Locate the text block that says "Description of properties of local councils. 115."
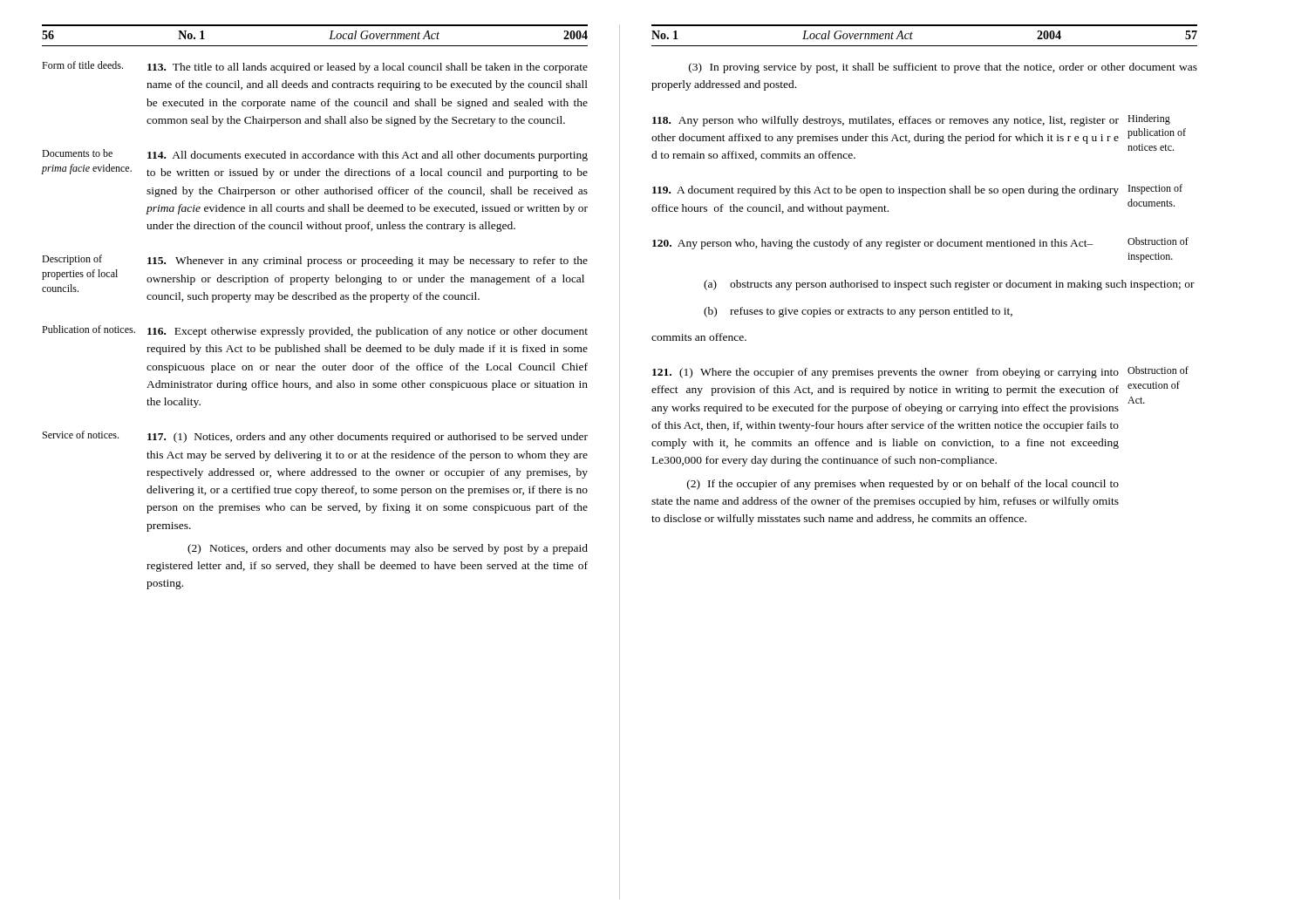Image resolution: width=1308 pixels, height=924 pixels. coord(315,281)
